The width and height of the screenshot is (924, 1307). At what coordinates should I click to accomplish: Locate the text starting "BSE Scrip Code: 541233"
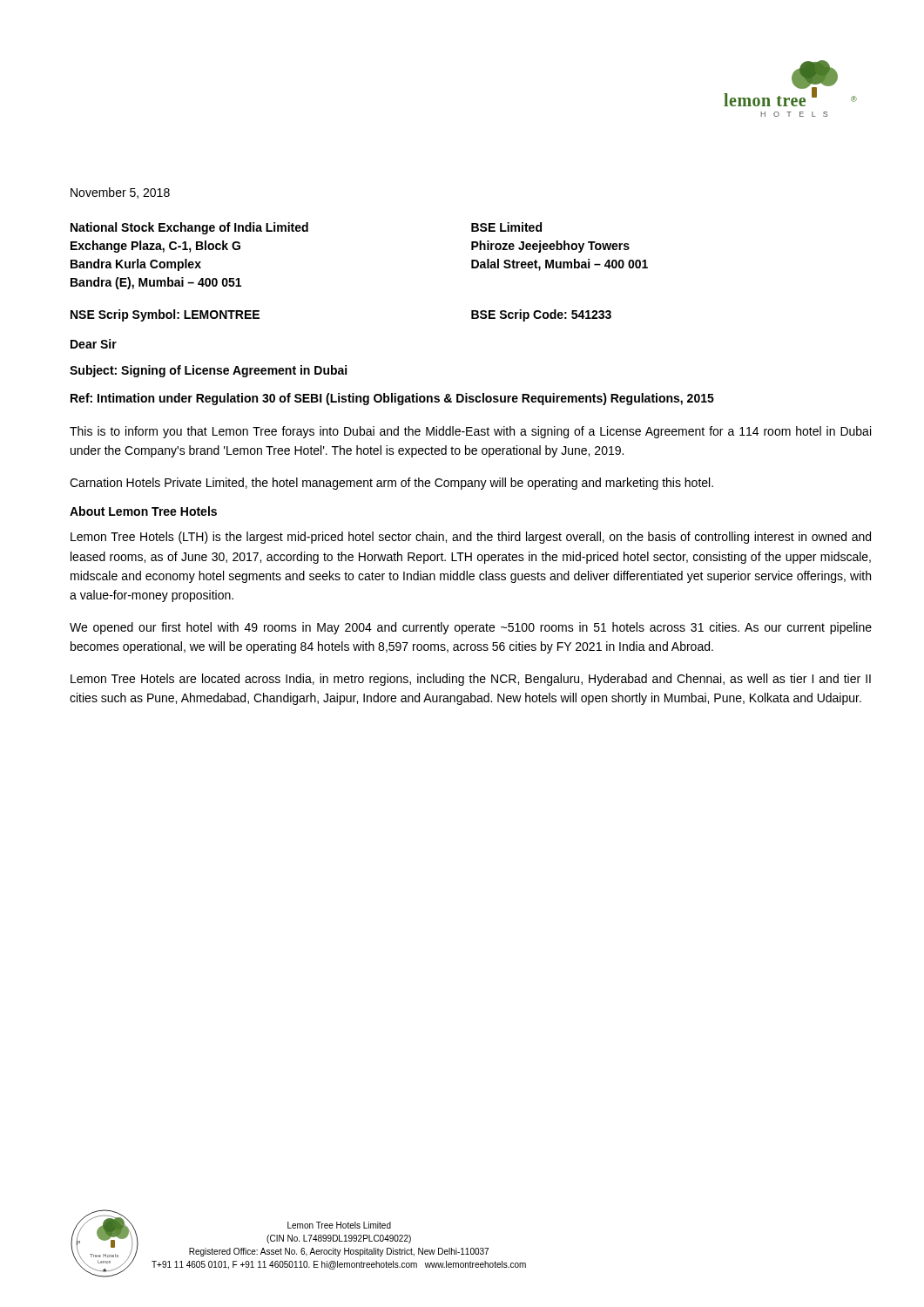coord(541,315)
